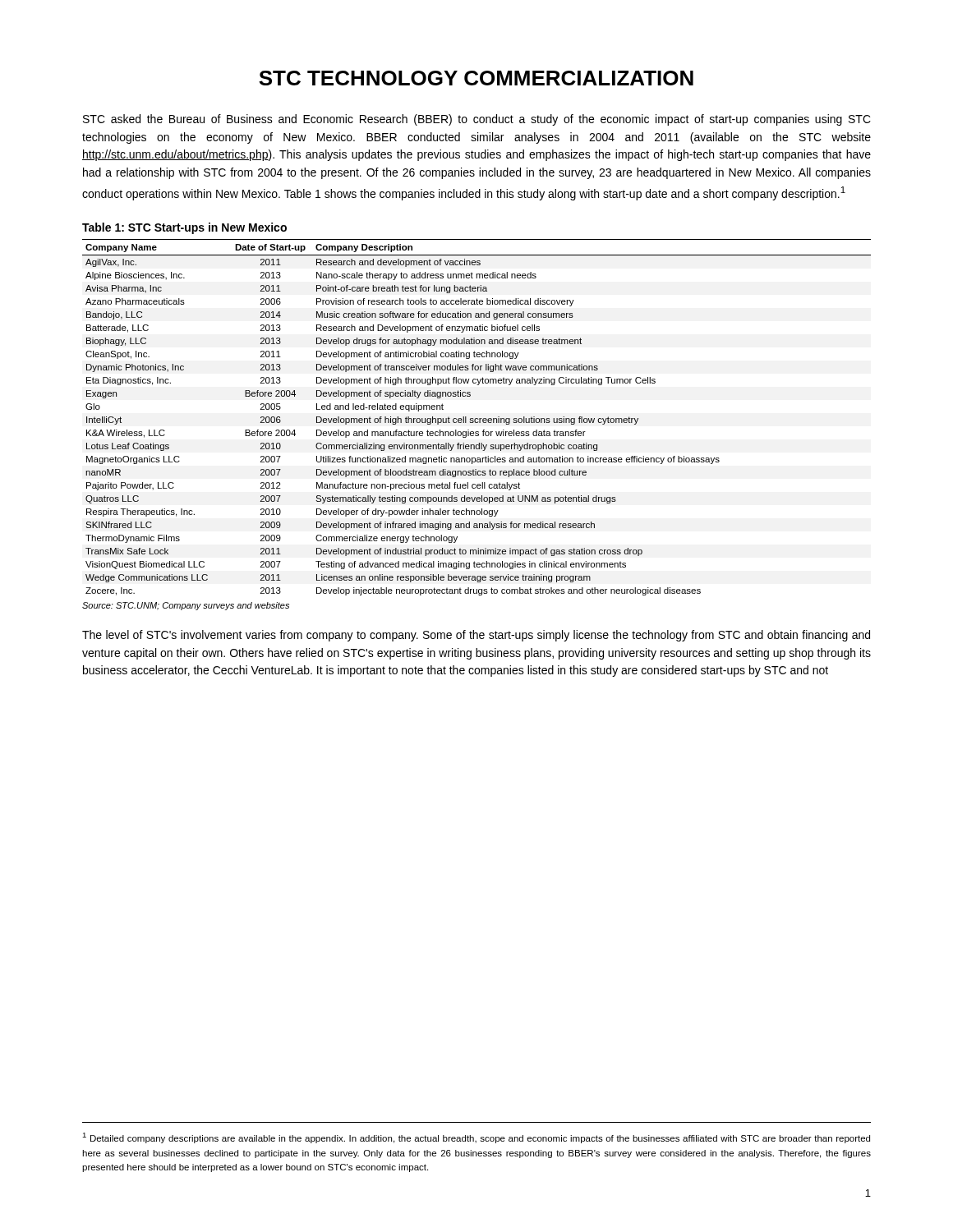
Task: Point to the passage starting "Source: STC.UNM; Company surveys and websites"
Action: point(186,605)
